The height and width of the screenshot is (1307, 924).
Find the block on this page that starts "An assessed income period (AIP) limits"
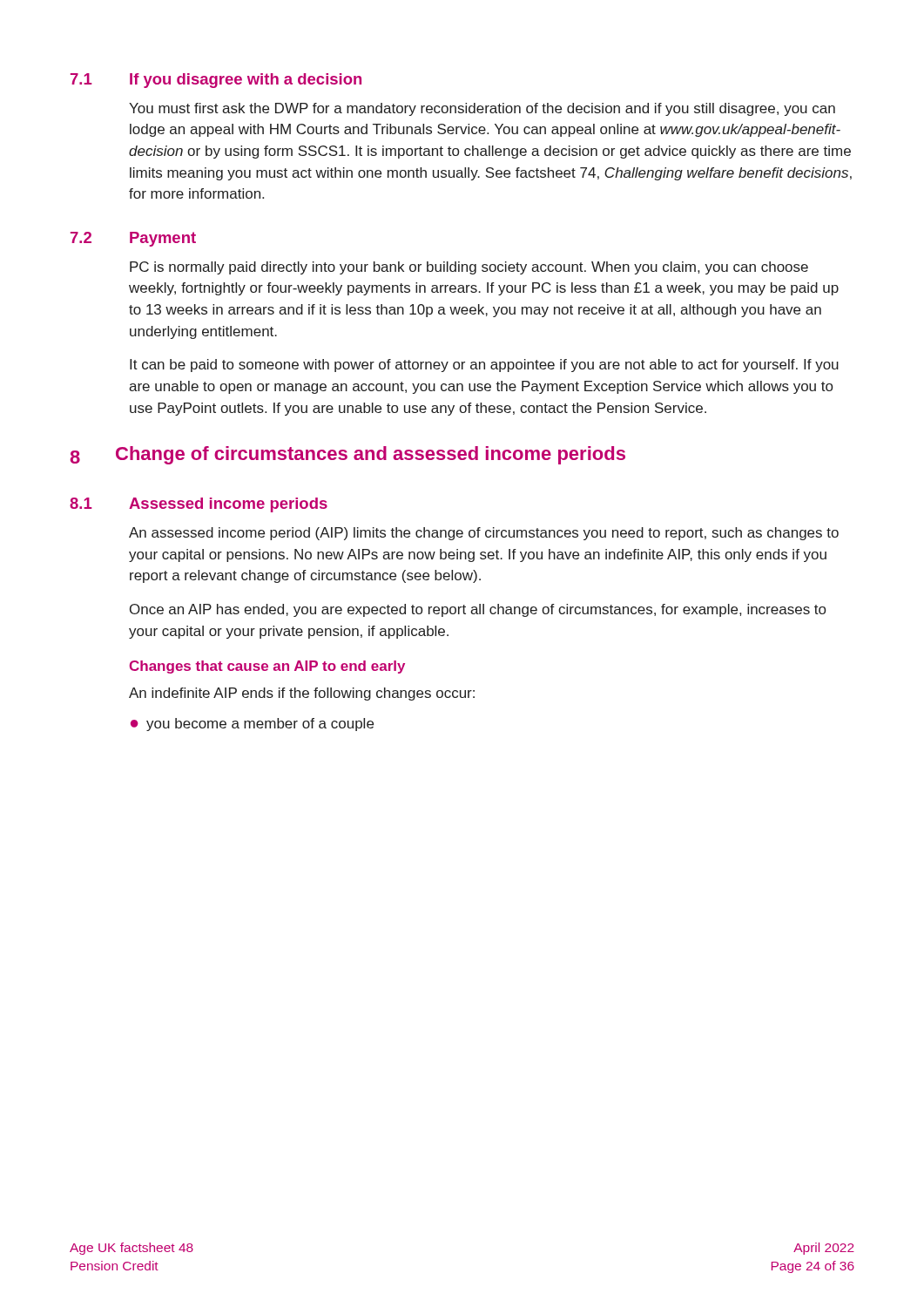coord(484,554)
